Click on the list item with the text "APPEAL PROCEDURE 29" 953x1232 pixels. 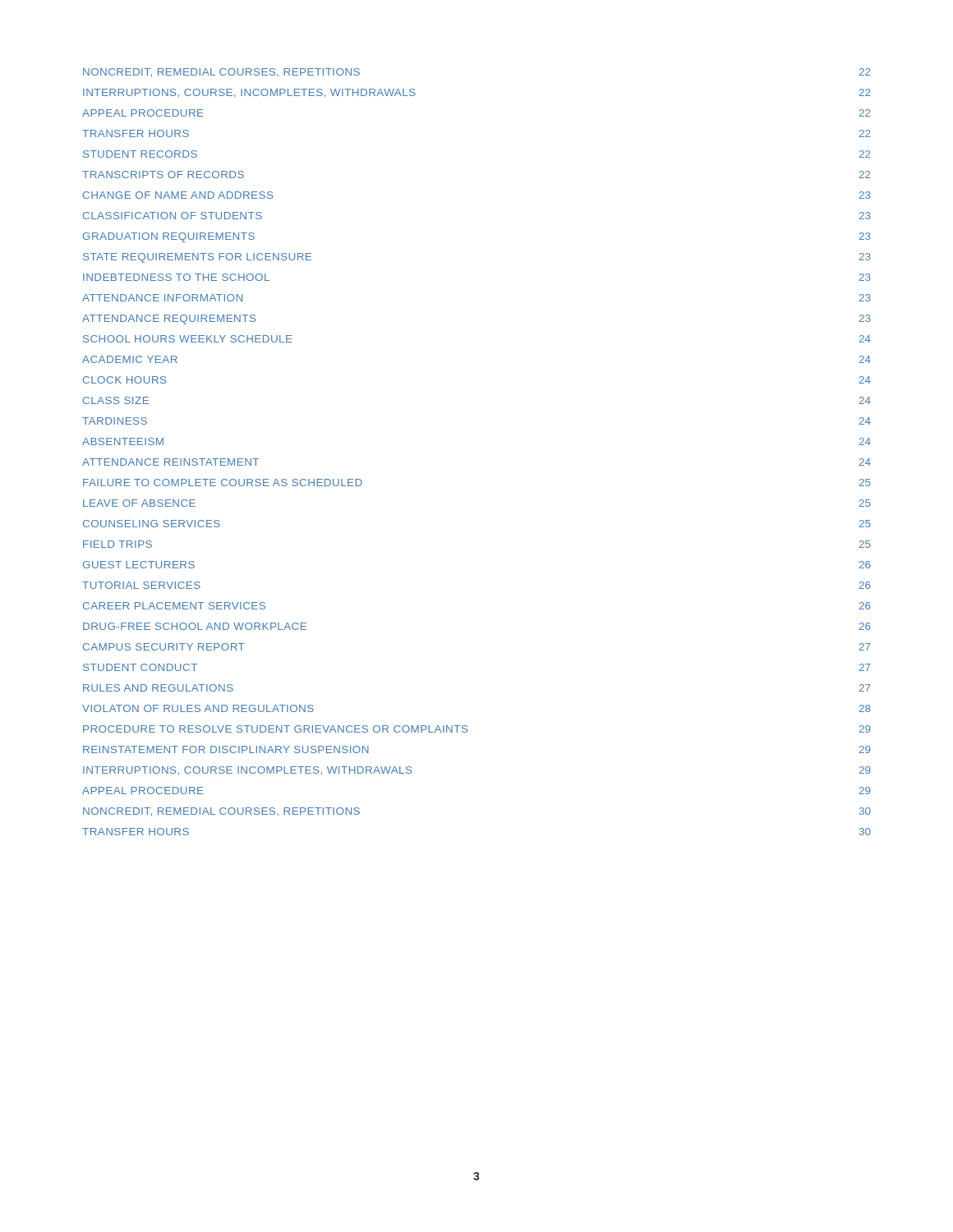(142, 791)
